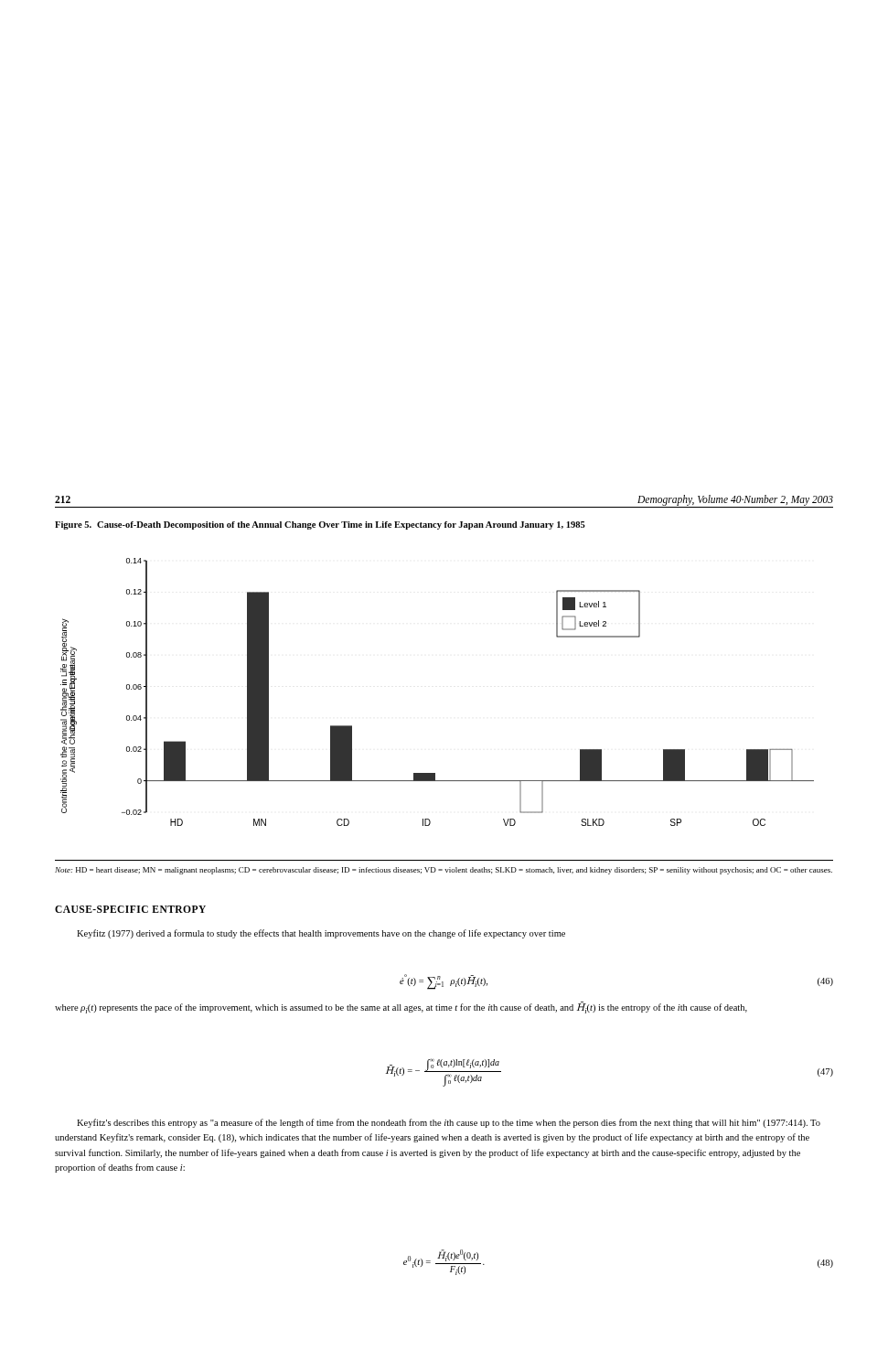Find the formula with the text "ė°(t) = ∑ni=1 ρi(t)H̄i(t), (46)"
The image size is (888, 1372).
pyautogui.click(x=471, y=981)
